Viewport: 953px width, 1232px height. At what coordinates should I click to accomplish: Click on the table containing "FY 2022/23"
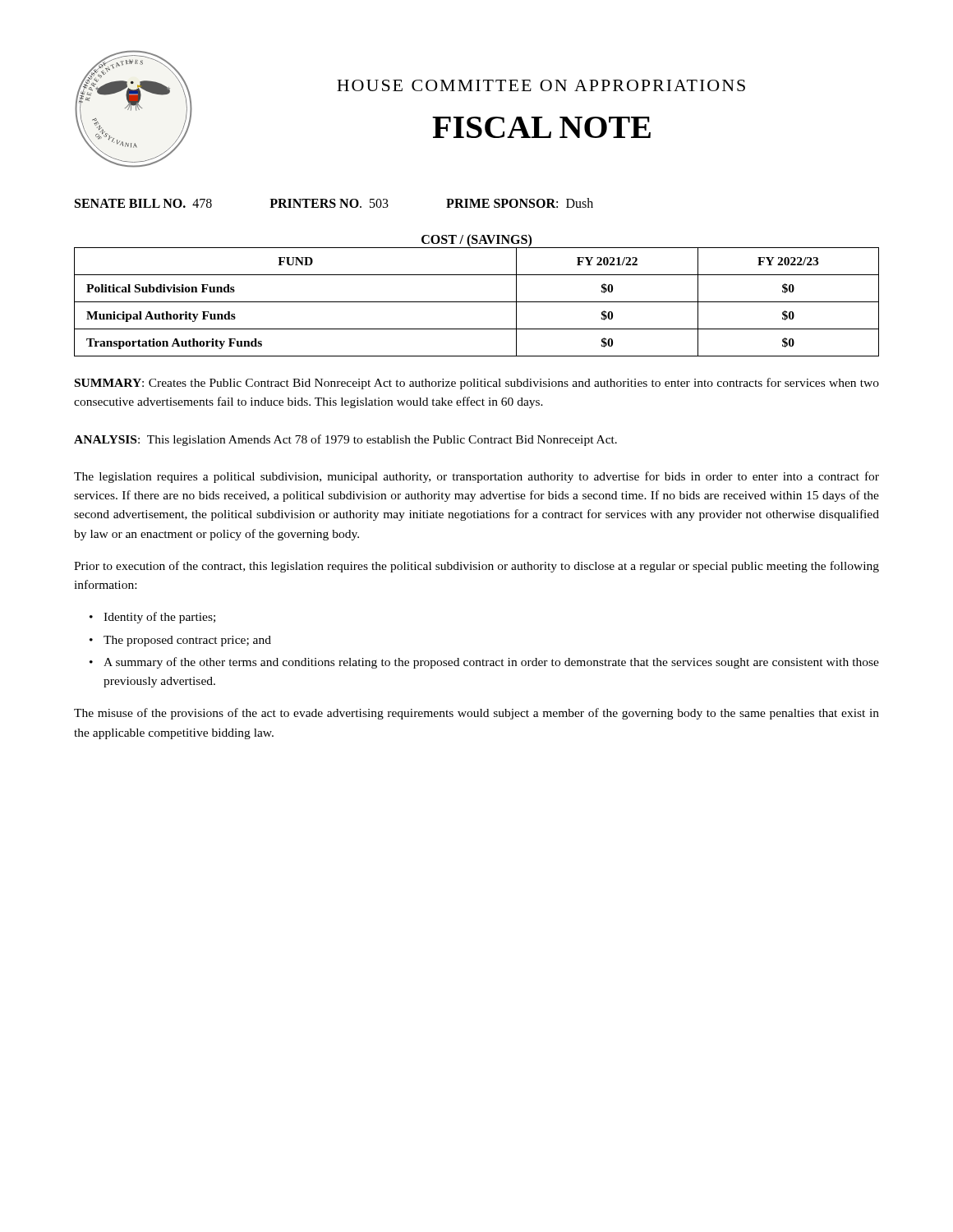coord(476,302)
